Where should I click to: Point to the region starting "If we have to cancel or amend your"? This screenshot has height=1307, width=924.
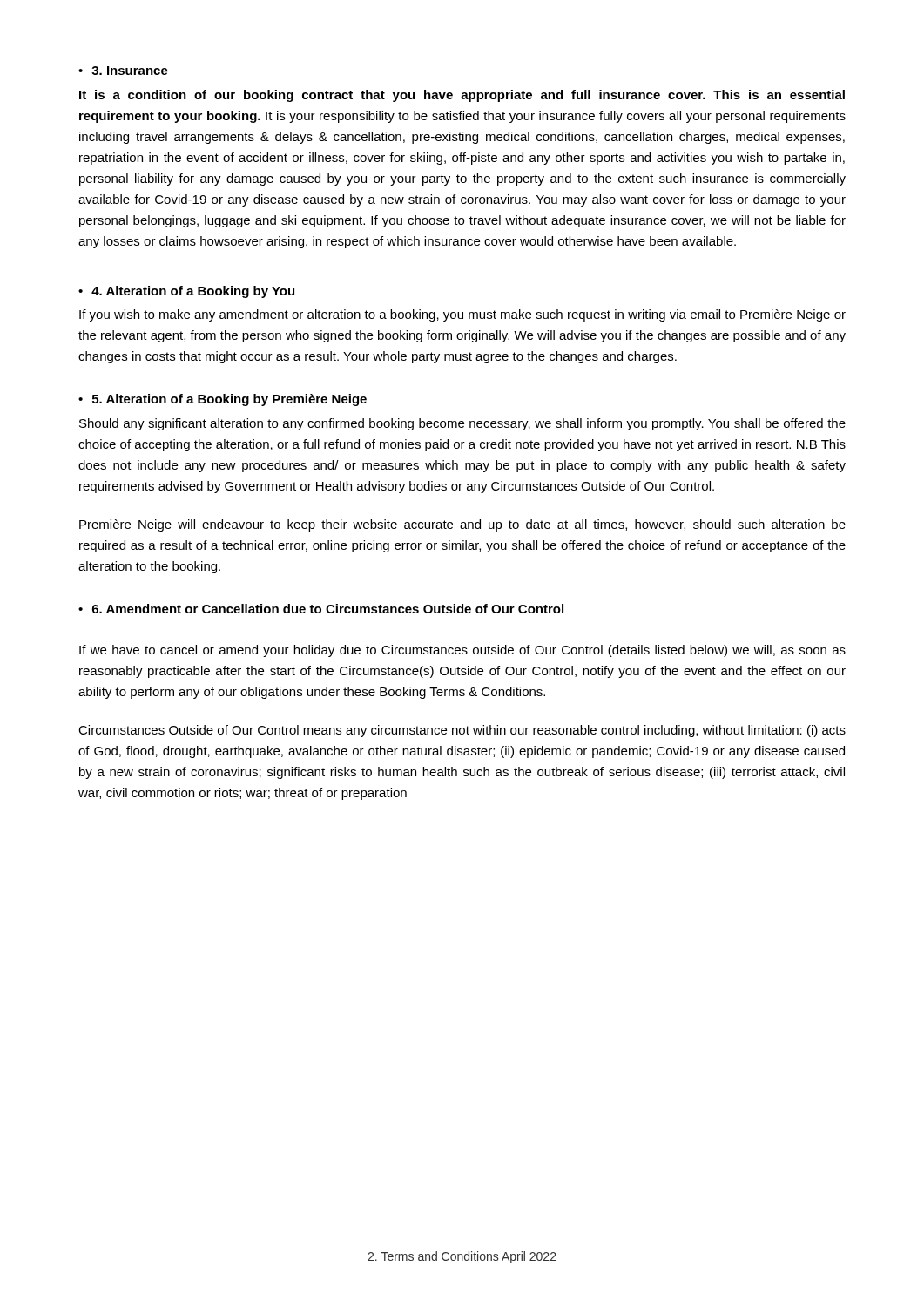462,670
